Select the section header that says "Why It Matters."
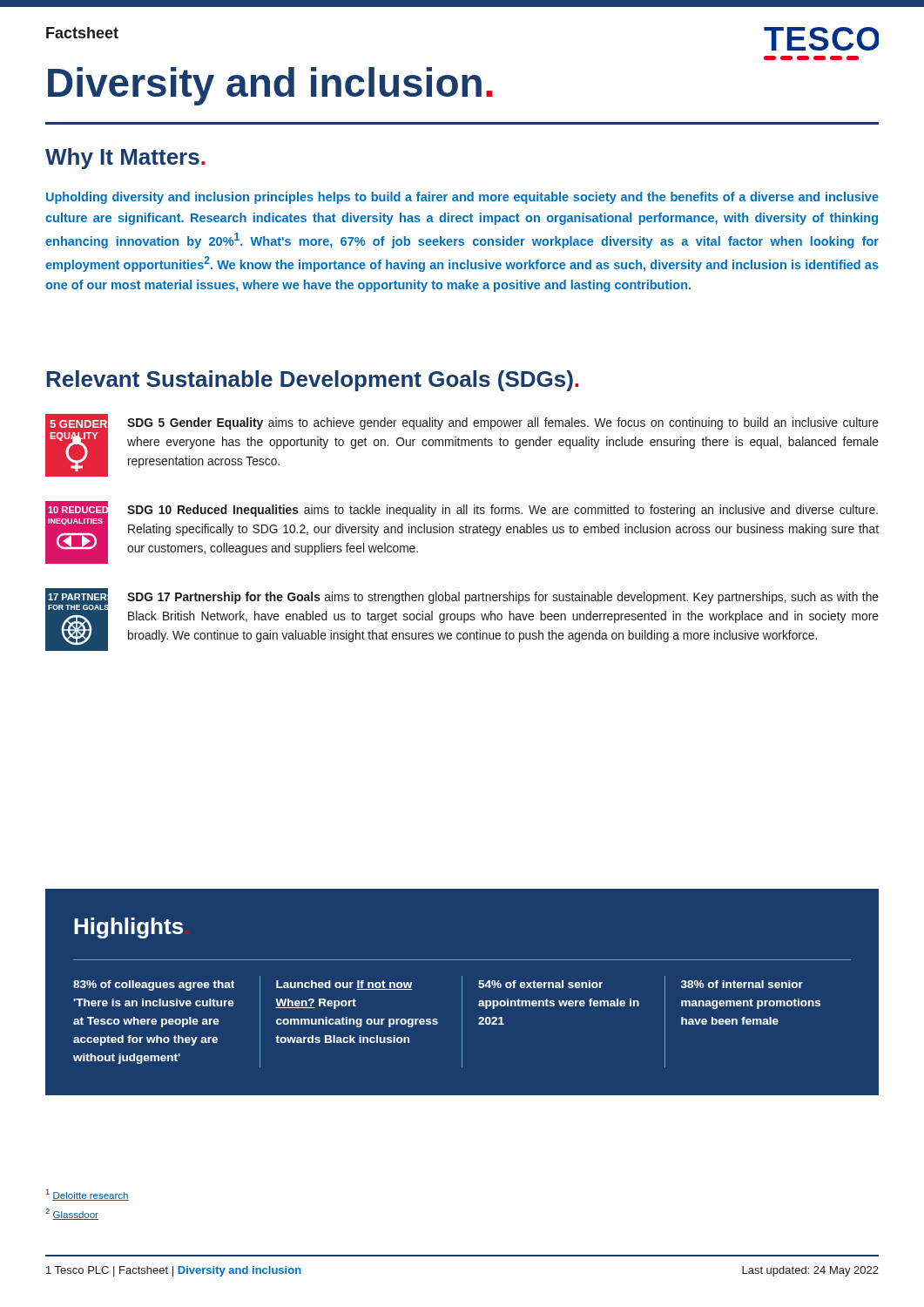 (126, 157)
